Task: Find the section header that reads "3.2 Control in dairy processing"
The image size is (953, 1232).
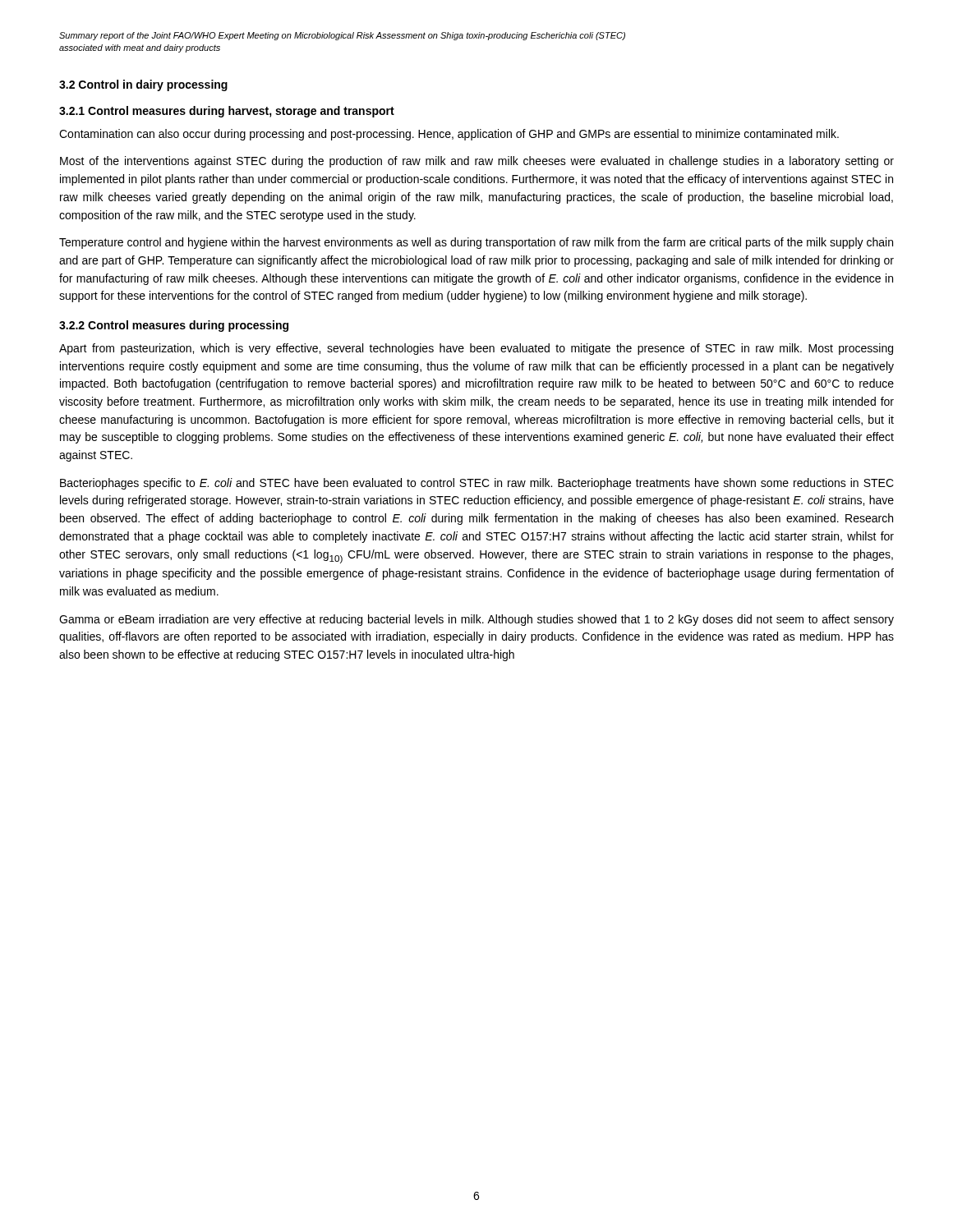Action: click(x=144, y=84)
